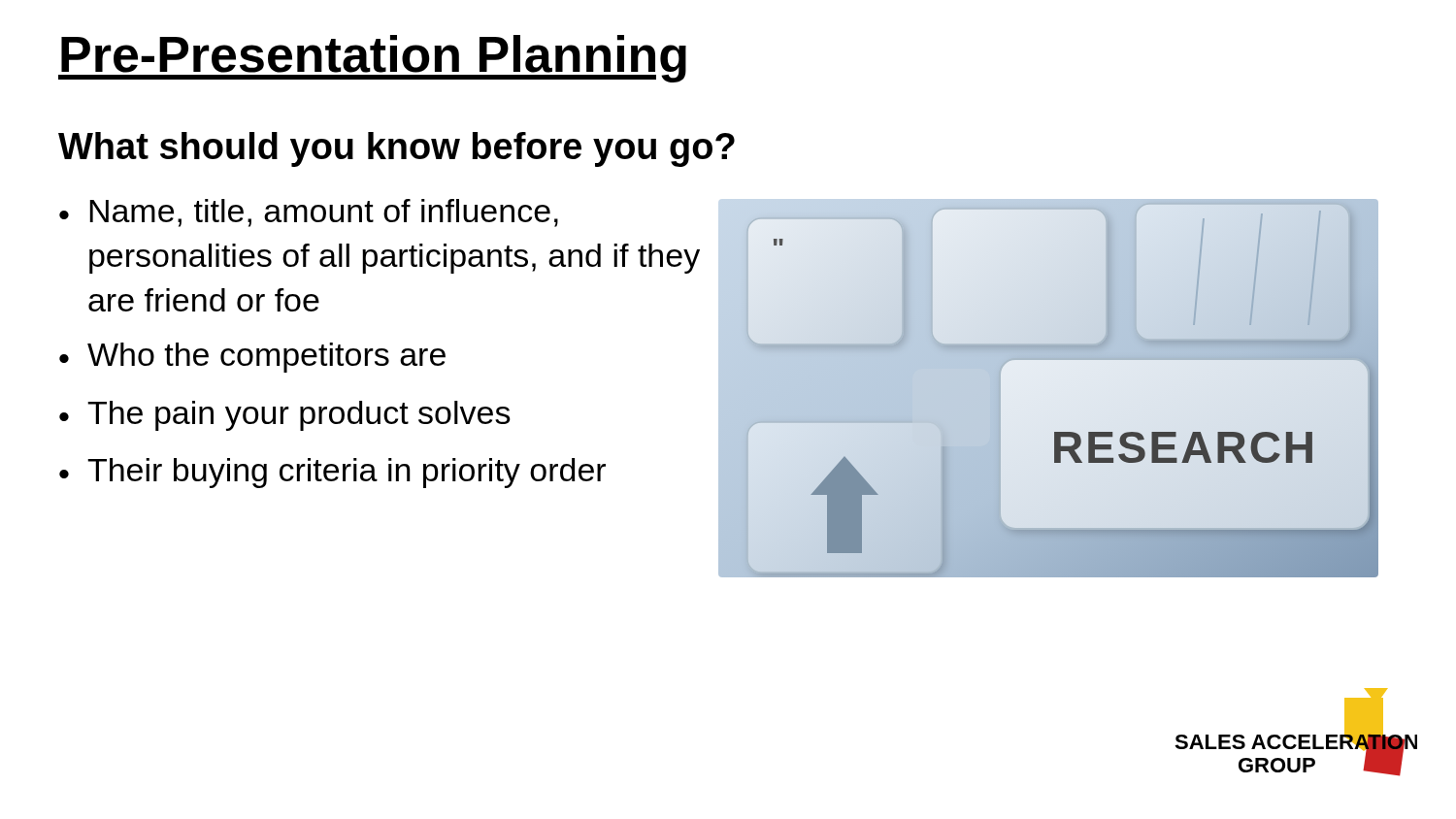Click on the block starting "• Name, title,"
The width and height of the screenshot is (1456, 819).
[388, 256]
